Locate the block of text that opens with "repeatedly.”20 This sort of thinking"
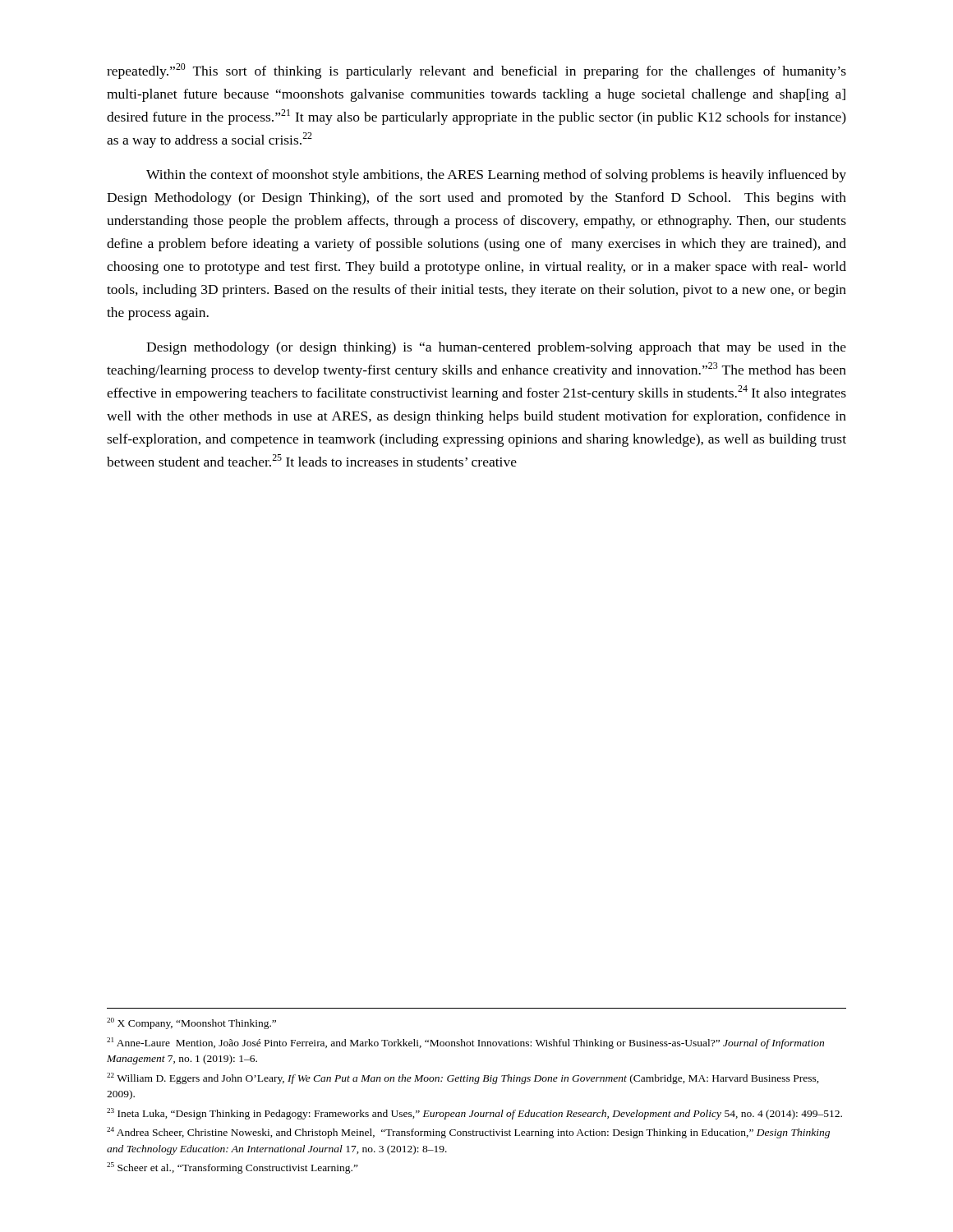953x1232 pixels. point(476,104)
